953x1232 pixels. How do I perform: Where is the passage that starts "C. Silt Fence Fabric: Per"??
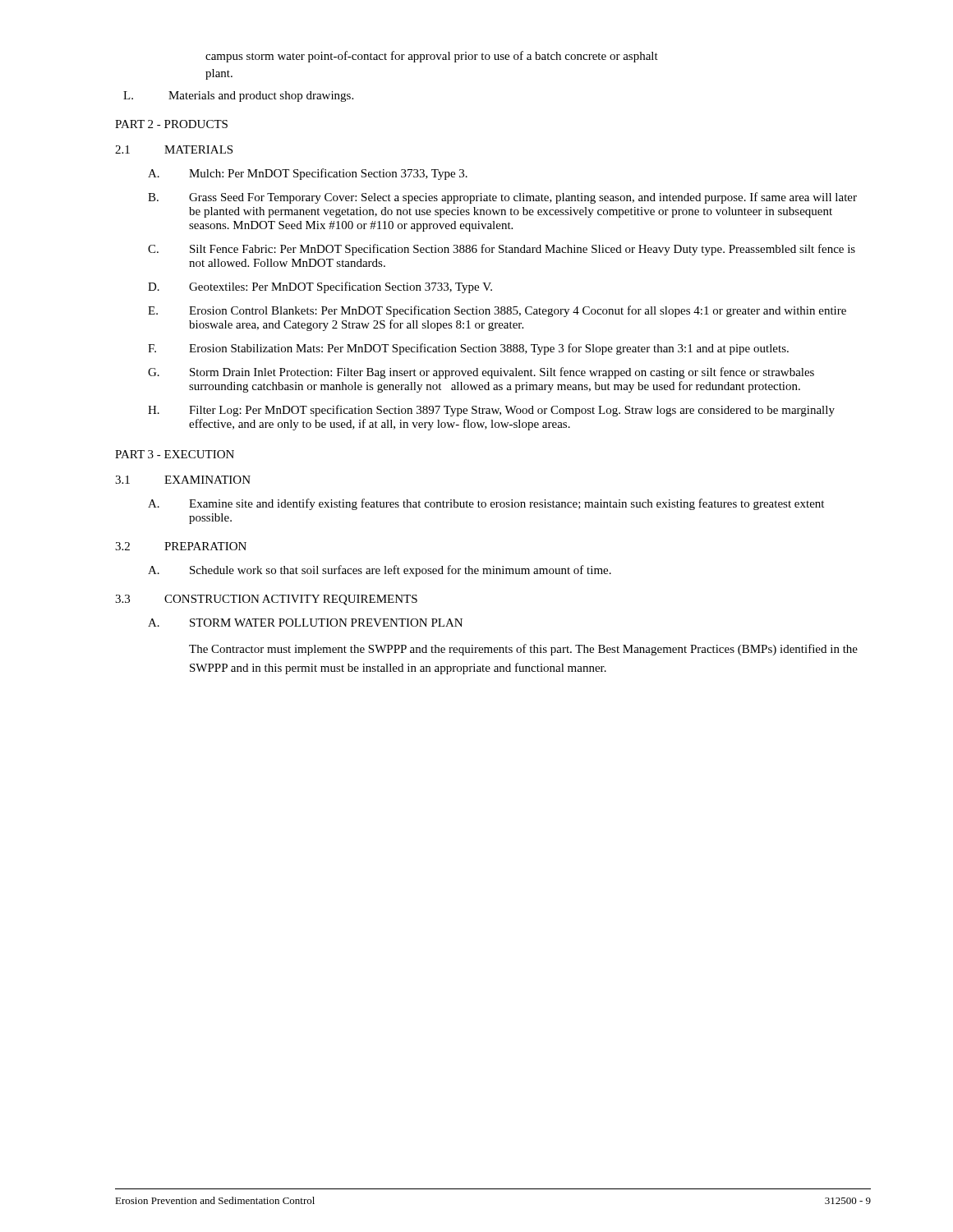tap(509, 256)
